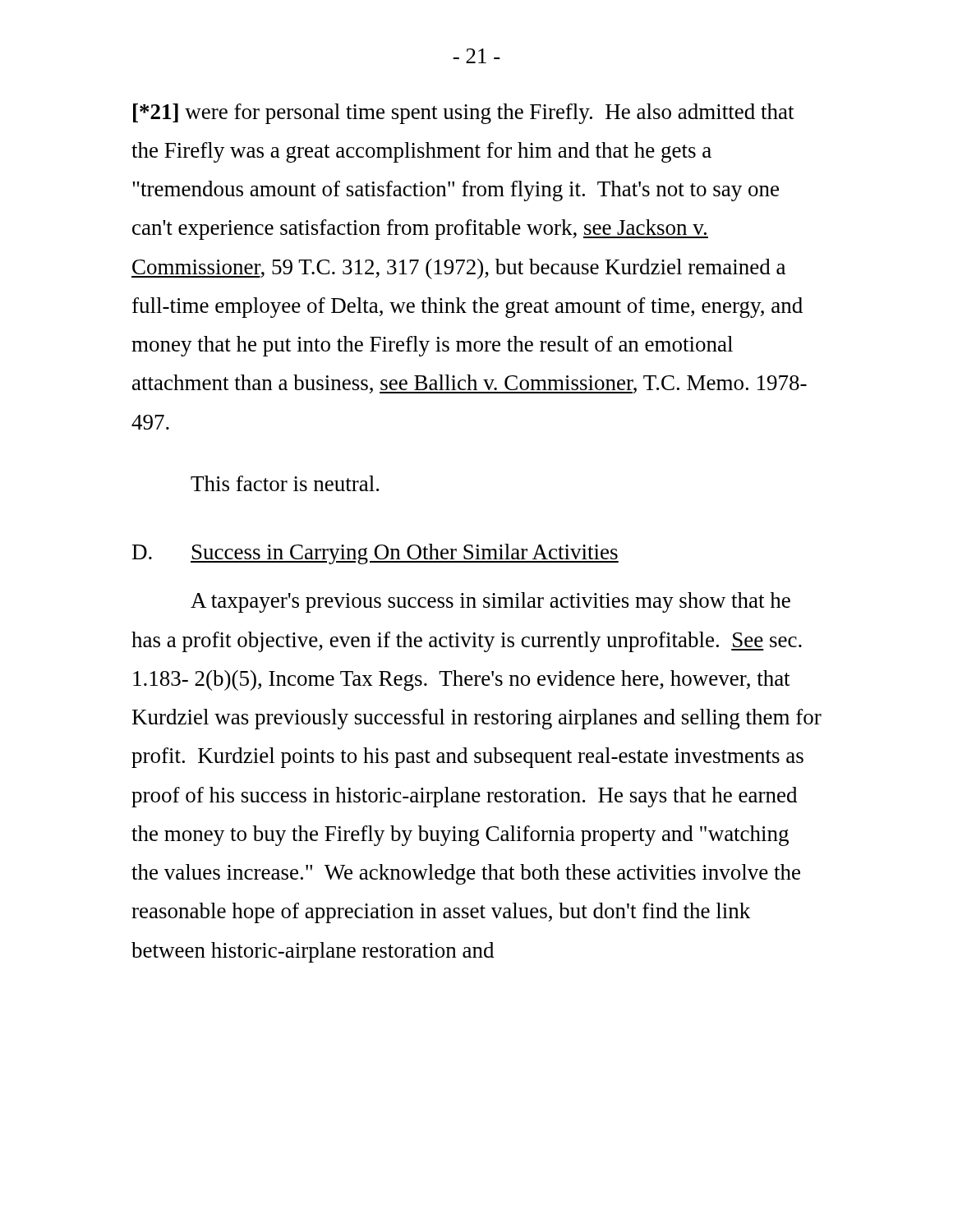Where is the passage that starts "[*21] were for"?
This screenshot has width=953, height=1232.
click(469, 266)
